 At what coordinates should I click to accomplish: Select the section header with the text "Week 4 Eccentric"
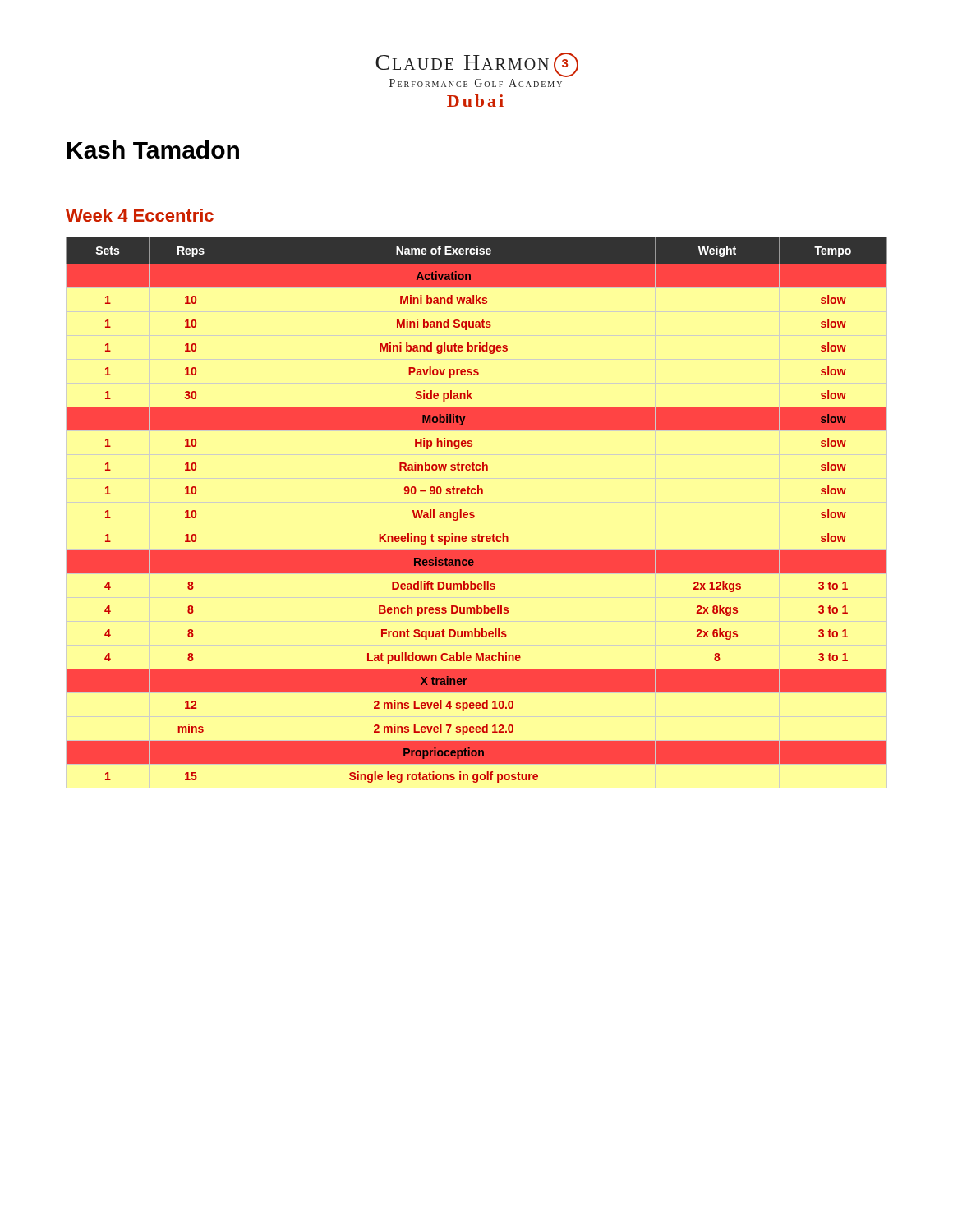click(140, 215)
